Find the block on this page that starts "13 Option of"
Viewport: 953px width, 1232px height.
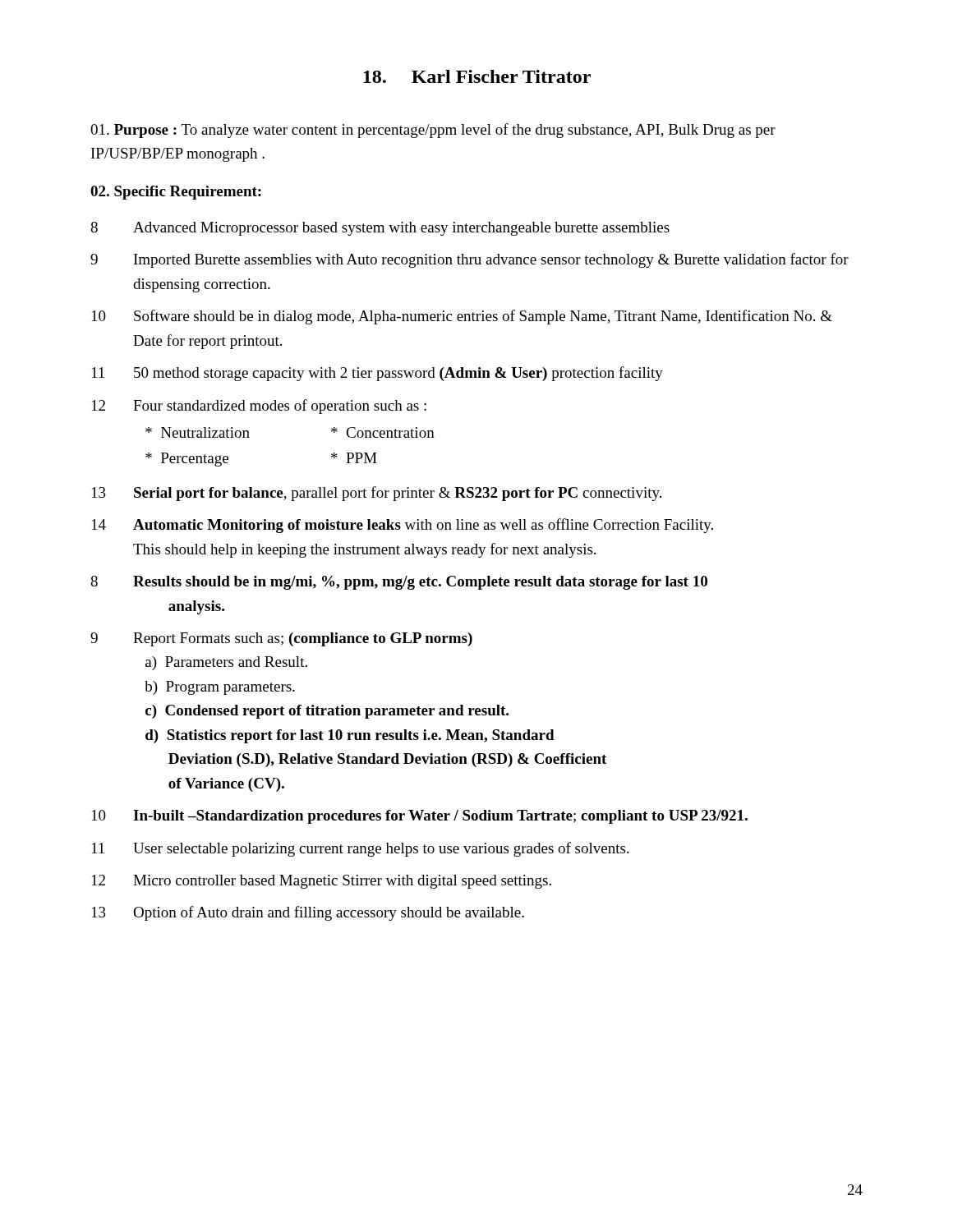coord(476,913)
